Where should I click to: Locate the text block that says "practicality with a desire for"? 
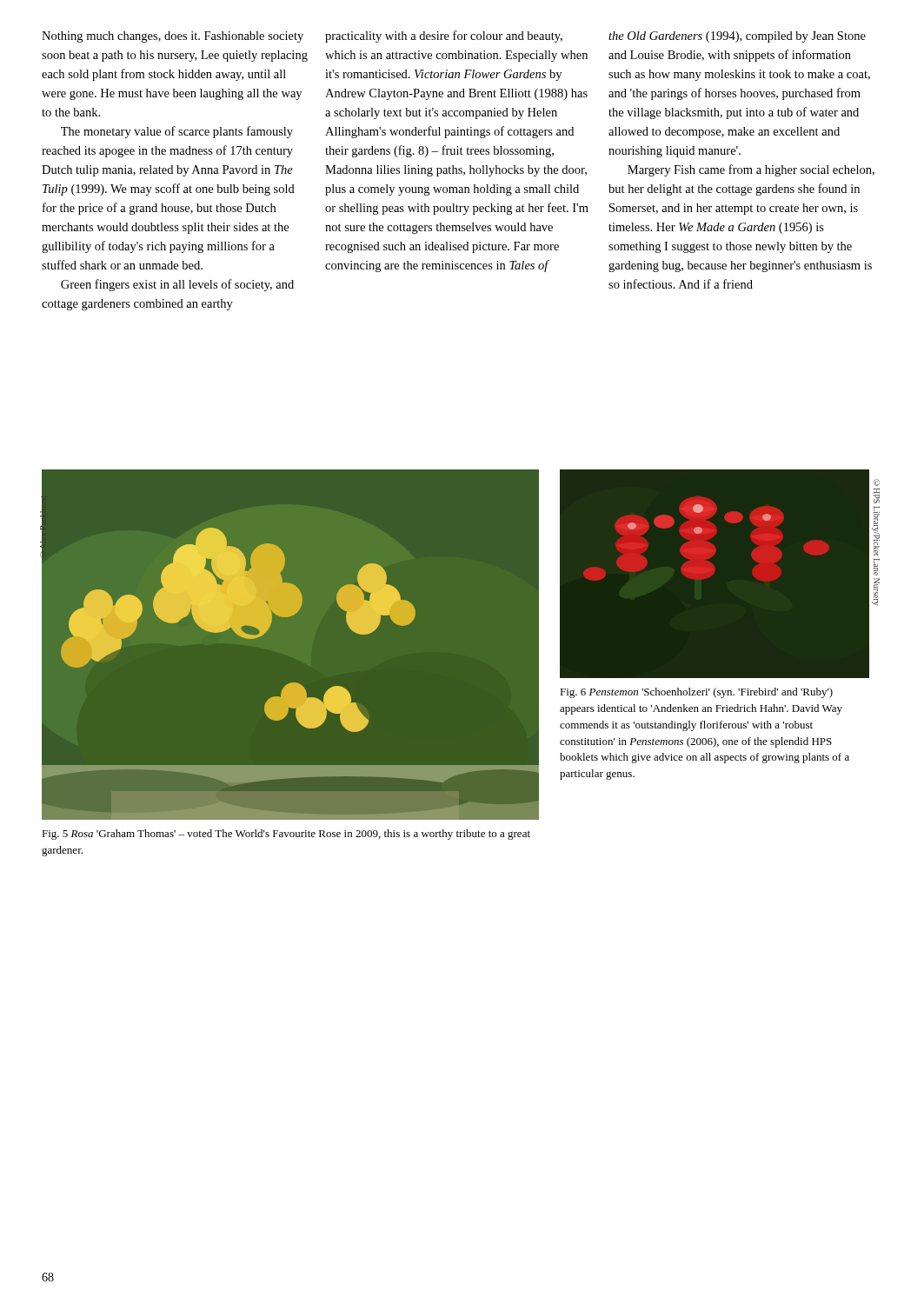[x=459, y=151]
